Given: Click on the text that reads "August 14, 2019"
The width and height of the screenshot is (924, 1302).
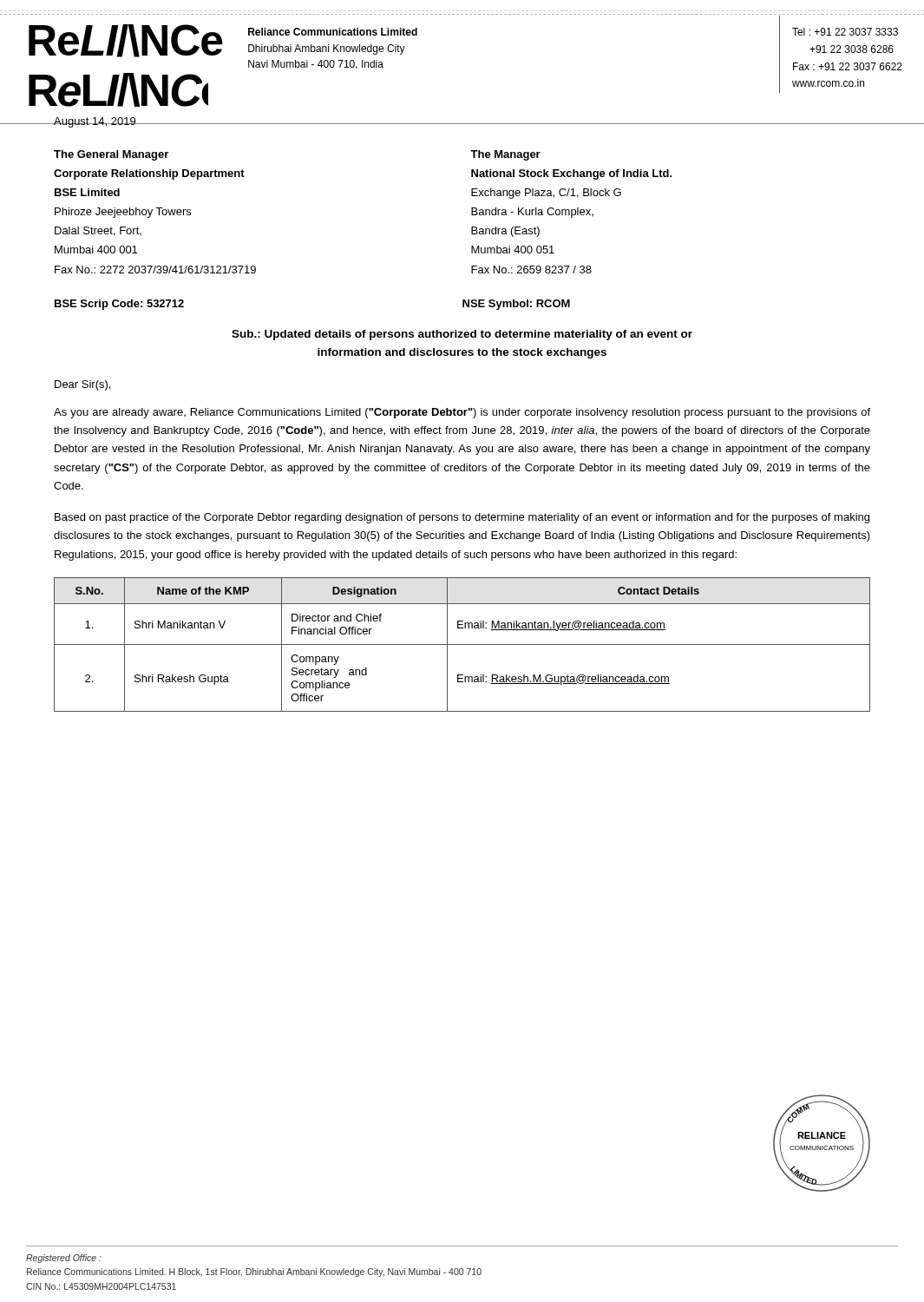Looking at the screenshot, I should pyautogui.click(x=95, y=121).
